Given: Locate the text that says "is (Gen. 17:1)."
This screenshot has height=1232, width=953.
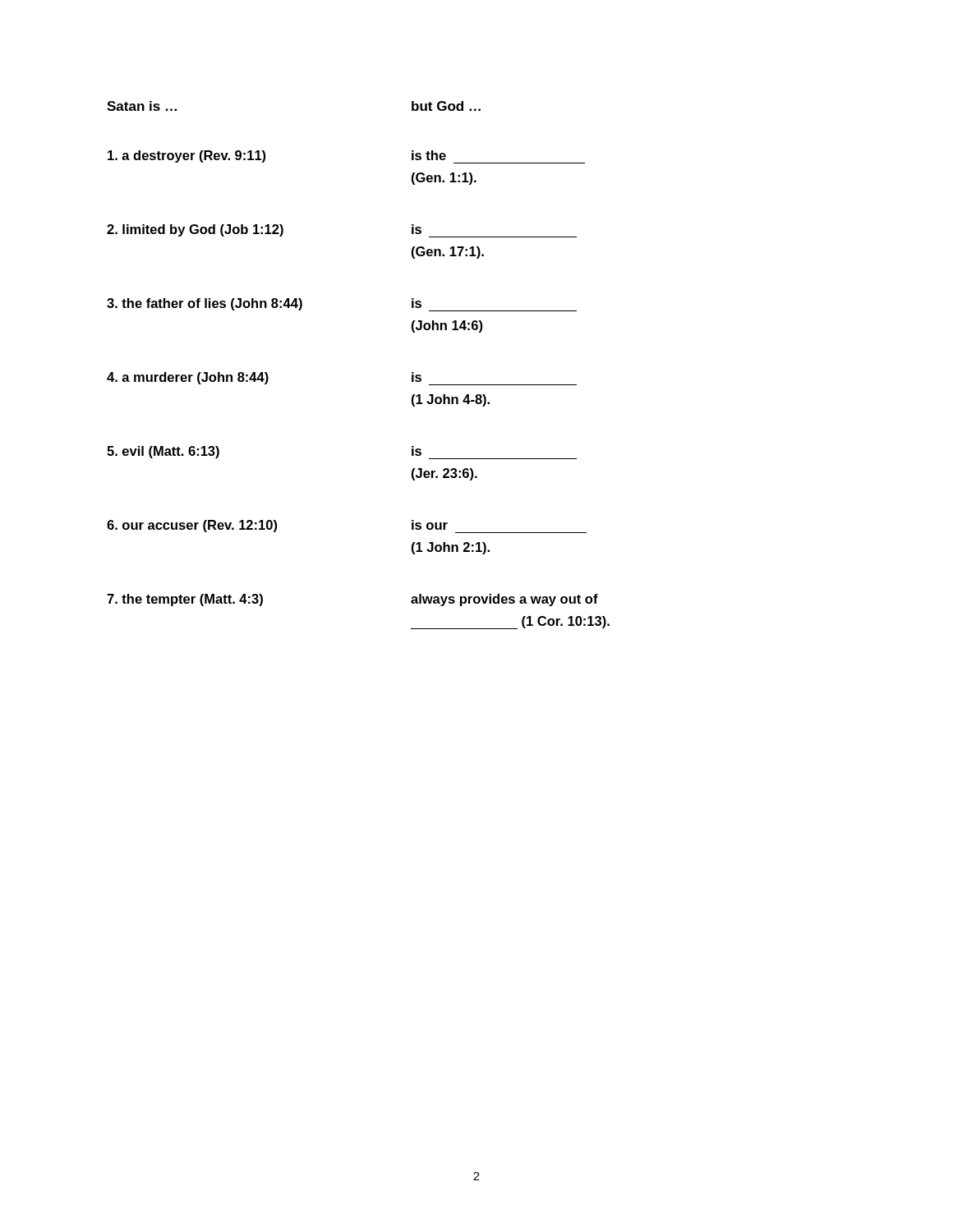Looking at the screenshot, I should 417,229.
